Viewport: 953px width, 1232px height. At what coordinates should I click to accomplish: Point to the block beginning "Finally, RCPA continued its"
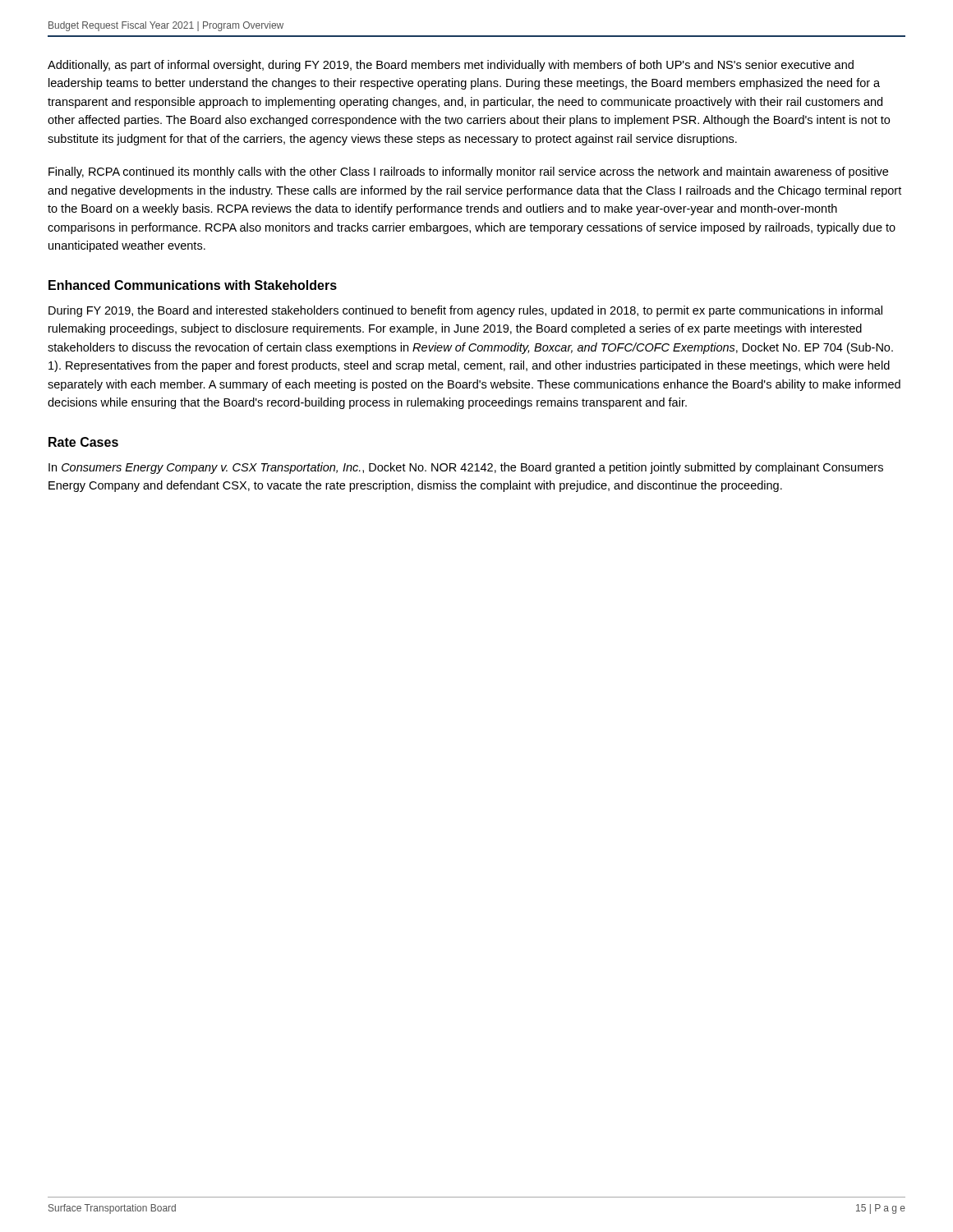[475, 209]
